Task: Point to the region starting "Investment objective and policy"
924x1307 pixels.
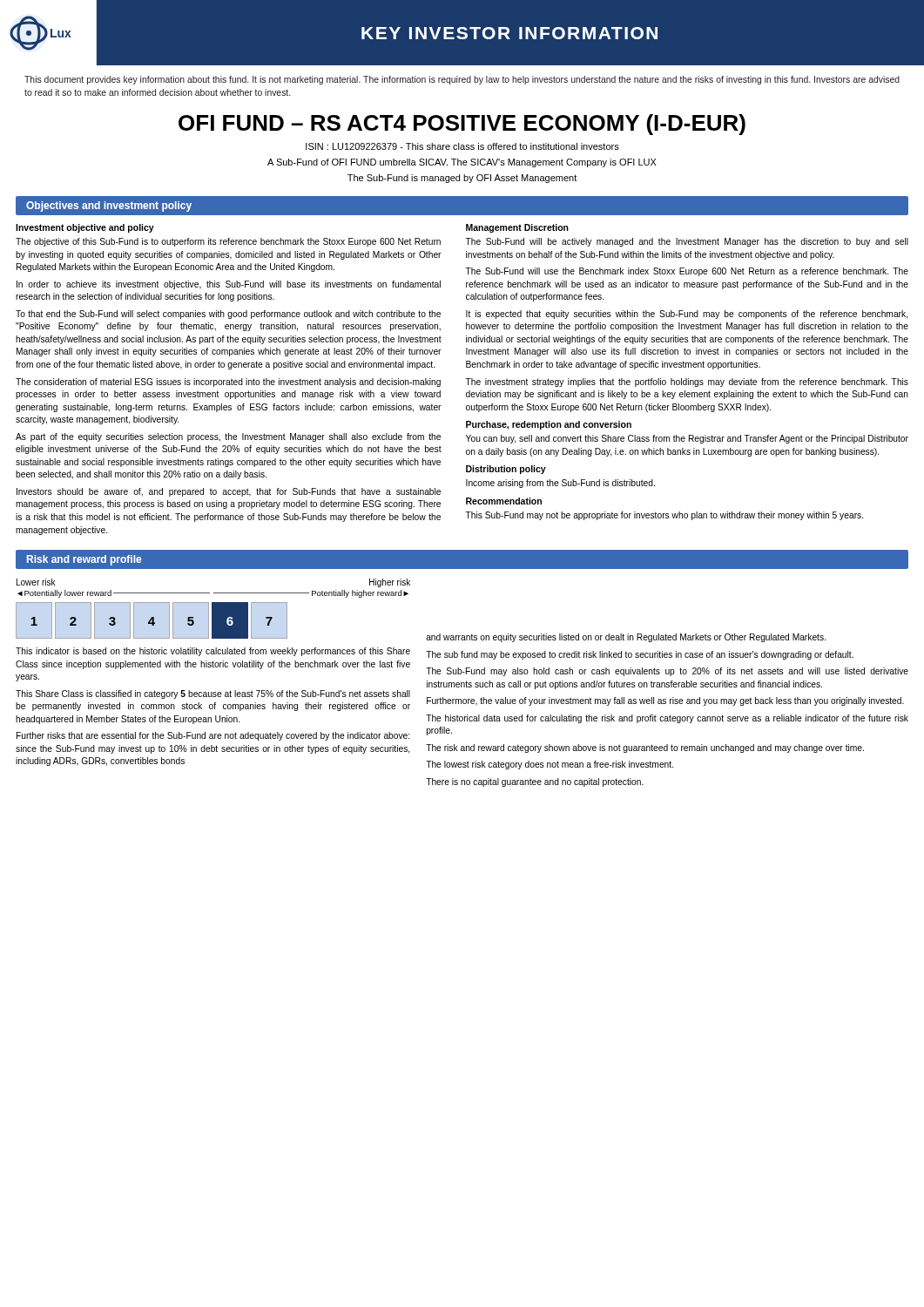Action: pyautogui.click(x=228, y=379)
